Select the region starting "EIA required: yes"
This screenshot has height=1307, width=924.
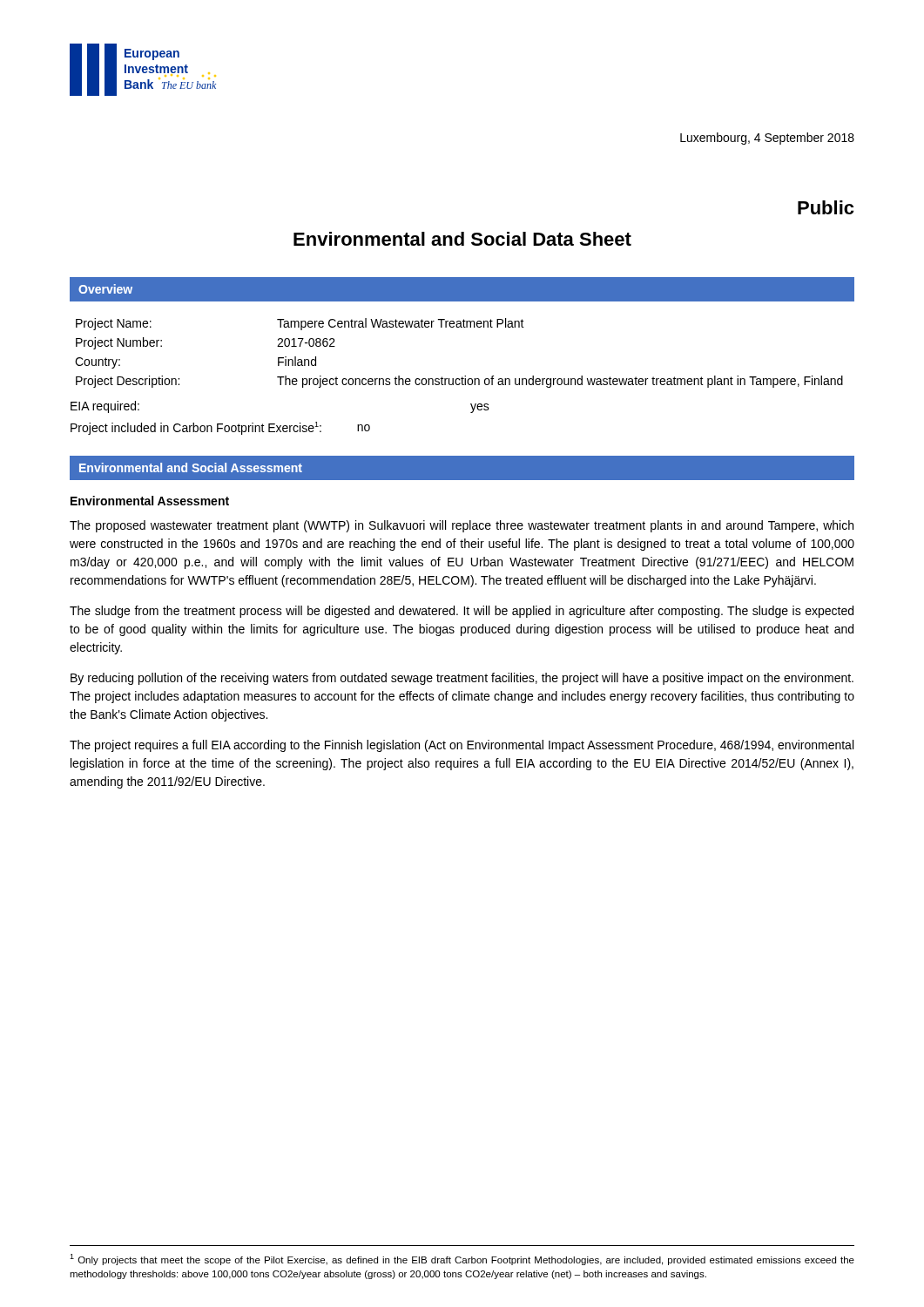[x=105, y=406]
